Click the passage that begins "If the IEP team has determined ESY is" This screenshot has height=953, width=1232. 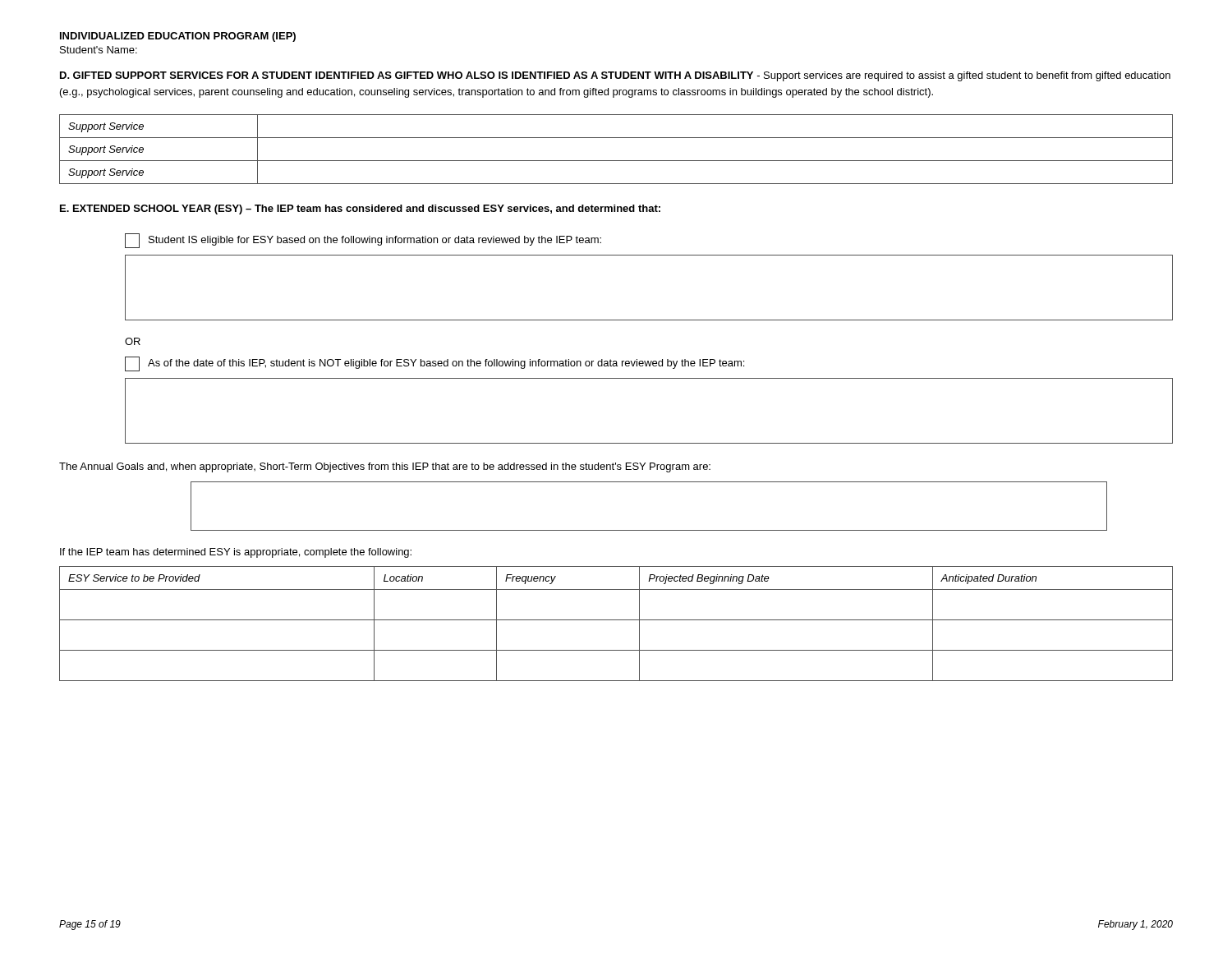point(236,551)
